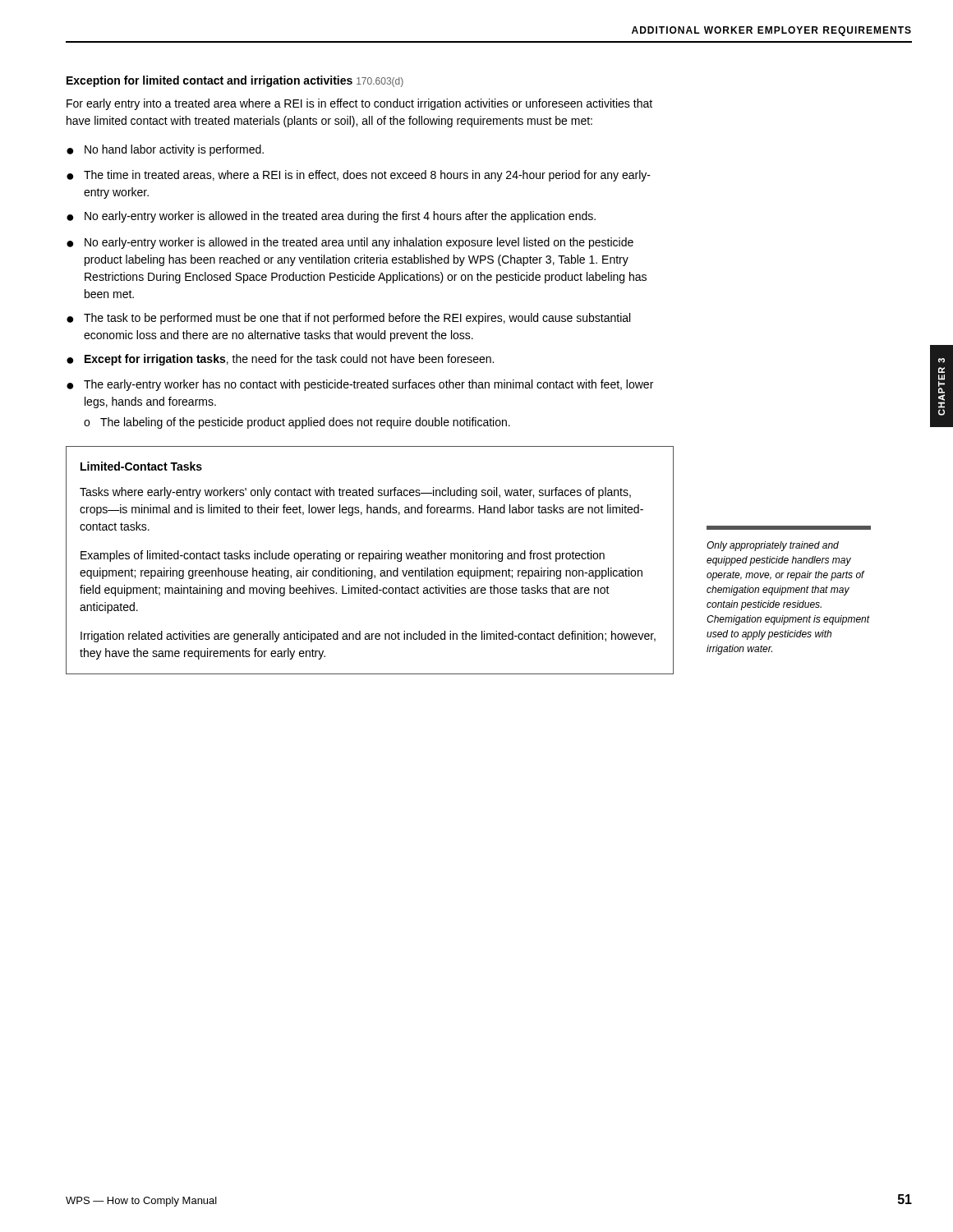Locate the table with the text "Limited-Contact Tasks Tasks where early-entry"
This screenshot has height=1232, width=953.
pyautogui.click(x=370, y=560)
